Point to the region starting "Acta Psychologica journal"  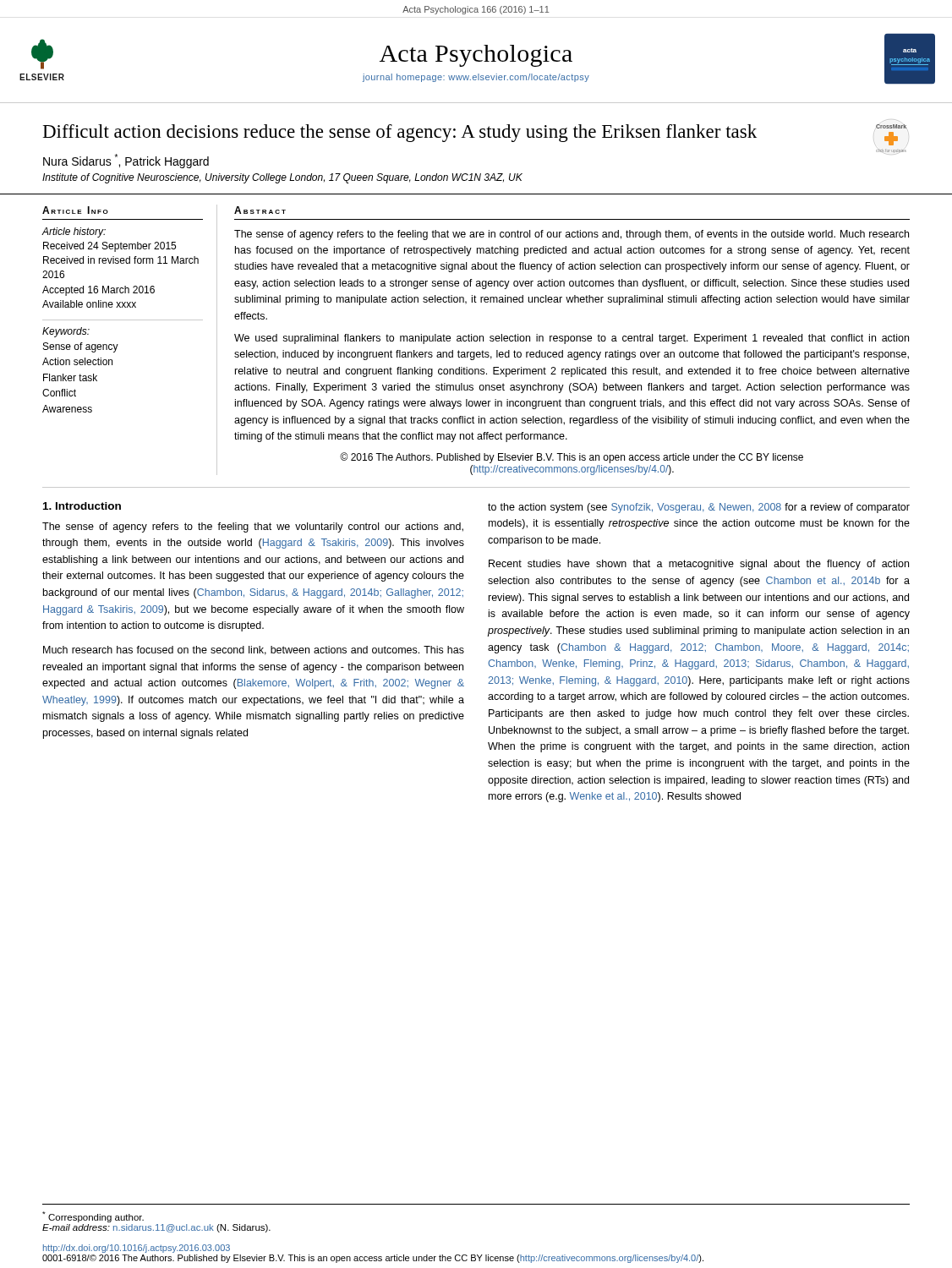(476, 60)
